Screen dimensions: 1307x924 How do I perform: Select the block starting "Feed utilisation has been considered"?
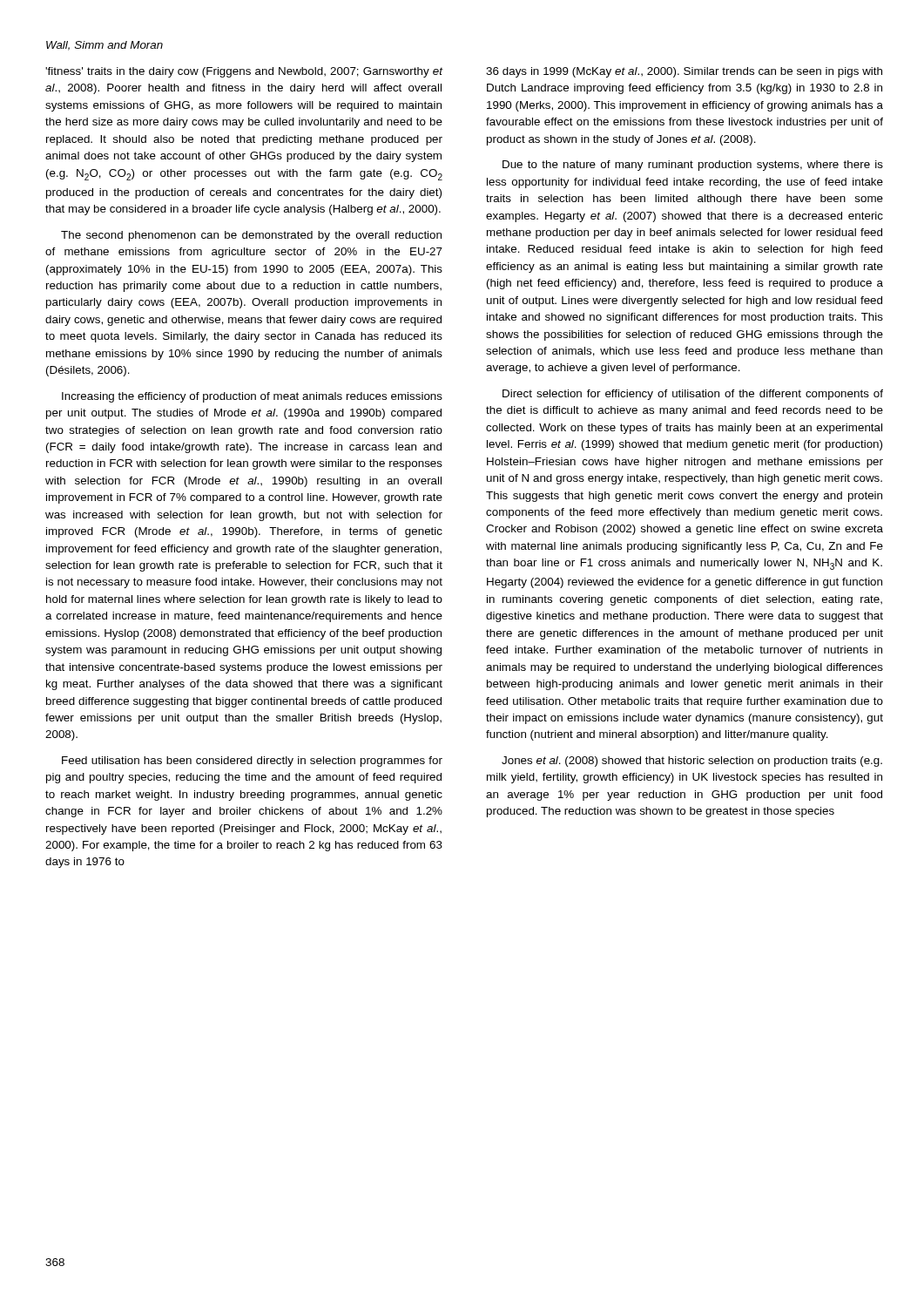click(x=244, y=811)
